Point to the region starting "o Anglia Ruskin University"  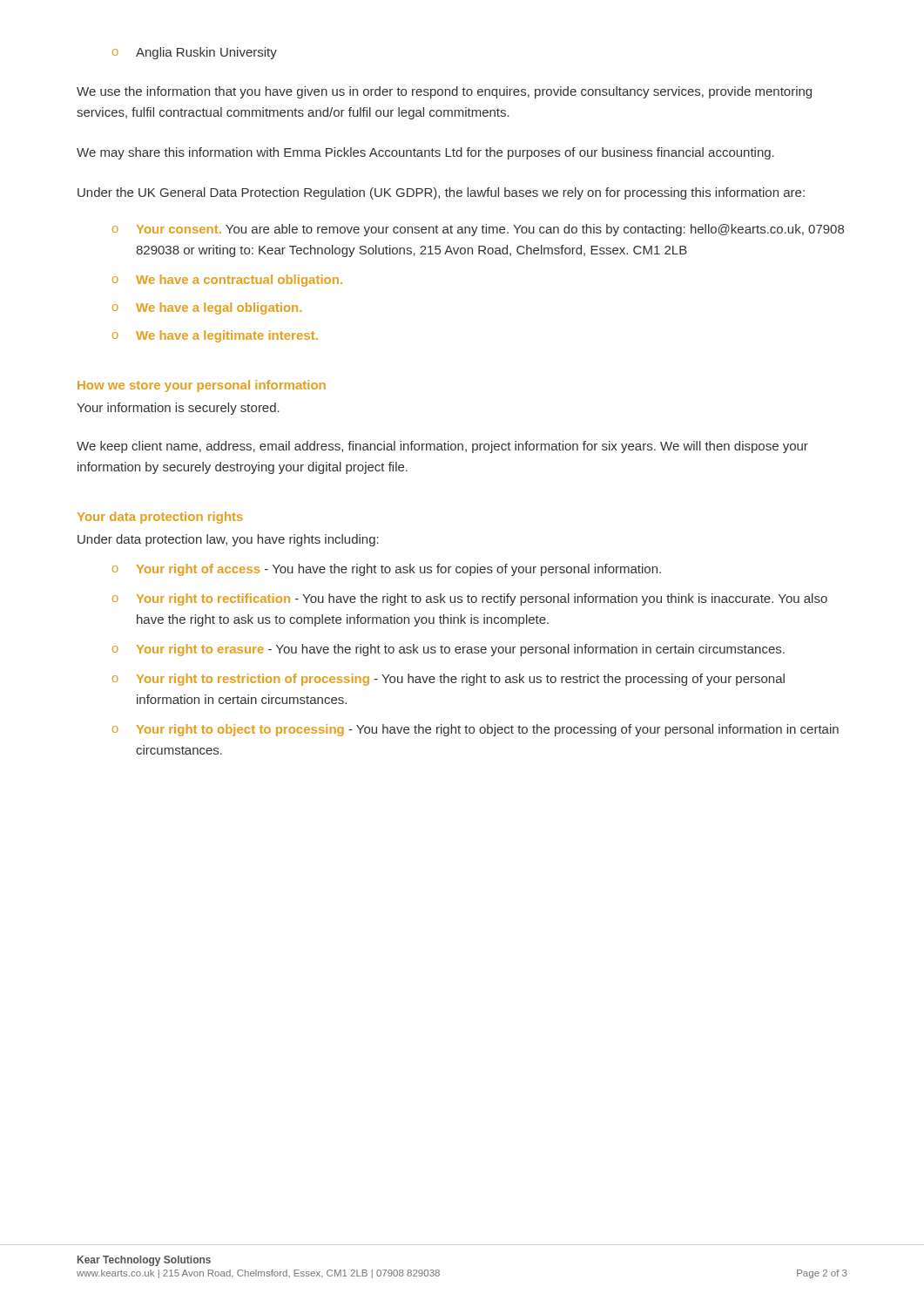(194, 52)
